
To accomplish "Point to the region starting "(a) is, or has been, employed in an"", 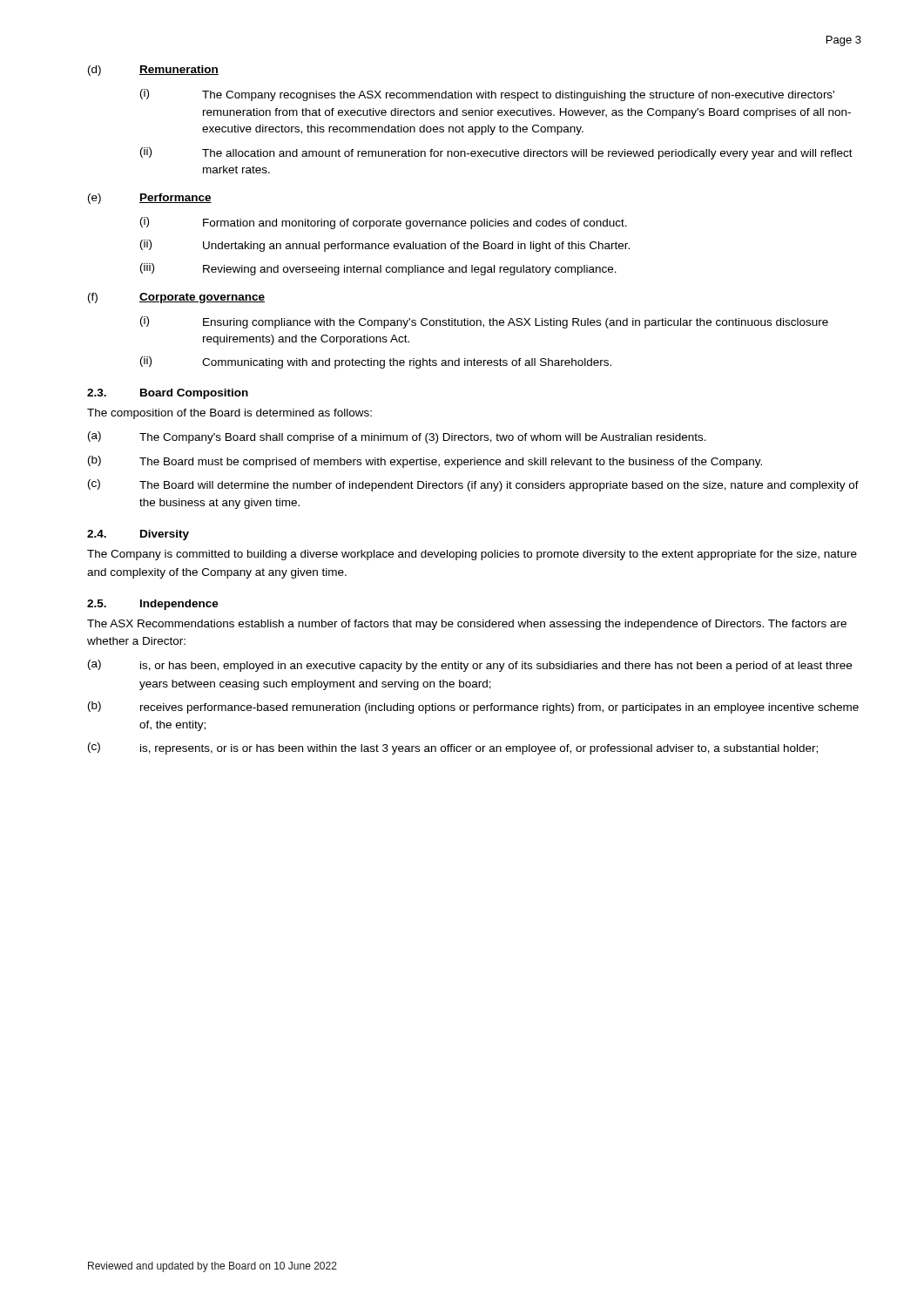I will (474, 675).
